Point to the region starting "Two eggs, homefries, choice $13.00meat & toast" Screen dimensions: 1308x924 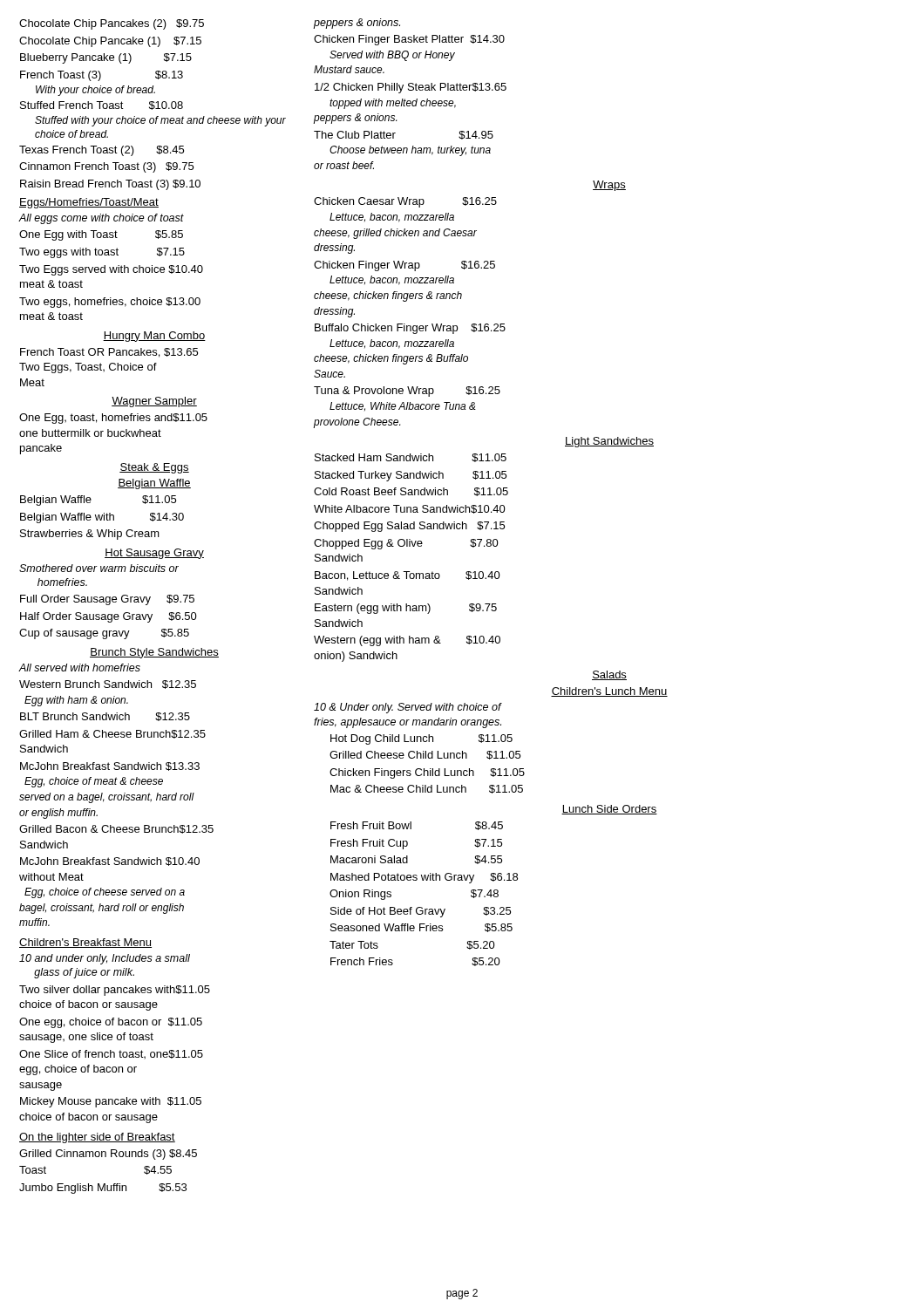[110, 309]
